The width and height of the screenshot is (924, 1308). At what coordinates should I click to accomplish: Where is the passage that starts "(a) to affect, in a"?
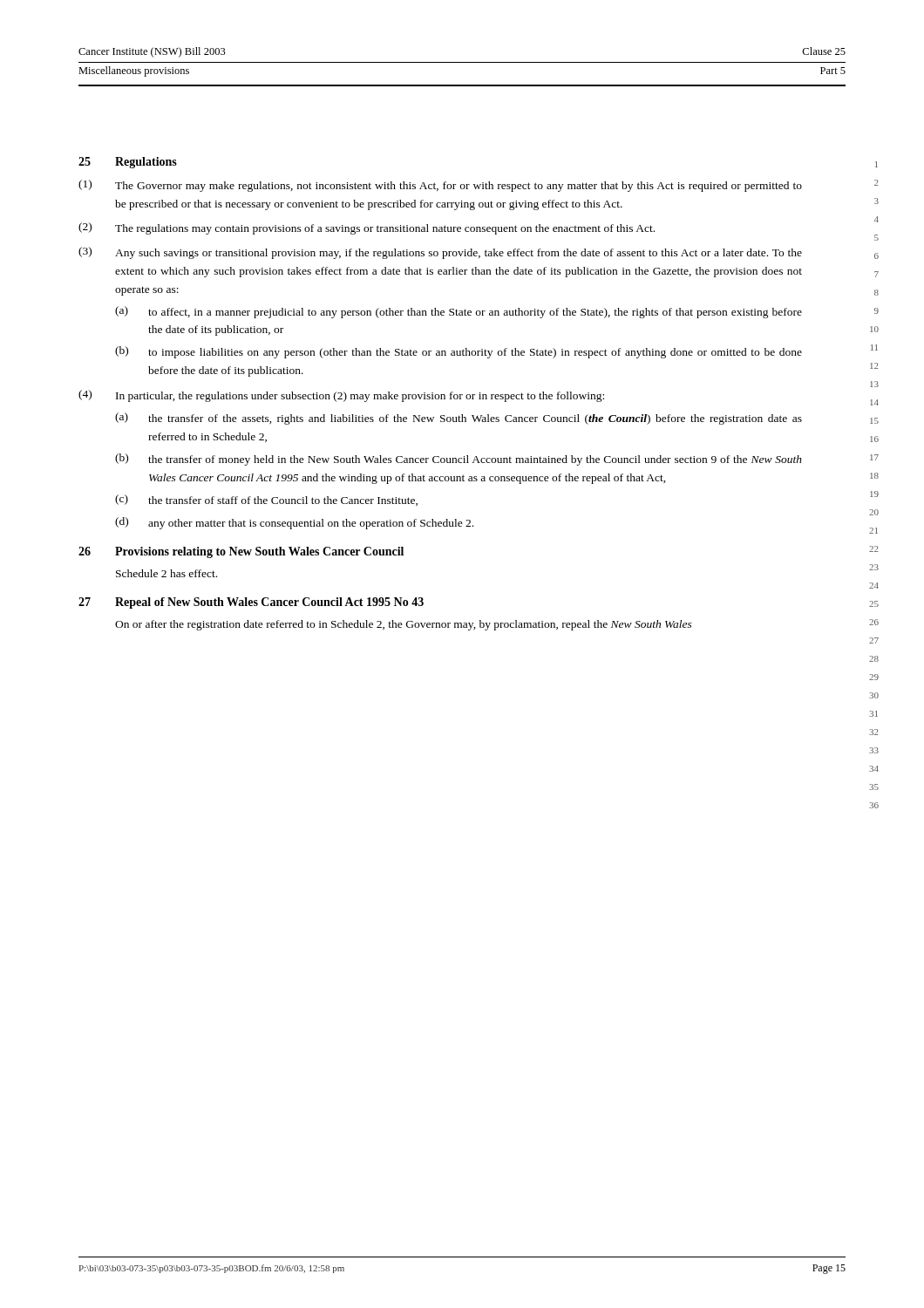[458, 321]
